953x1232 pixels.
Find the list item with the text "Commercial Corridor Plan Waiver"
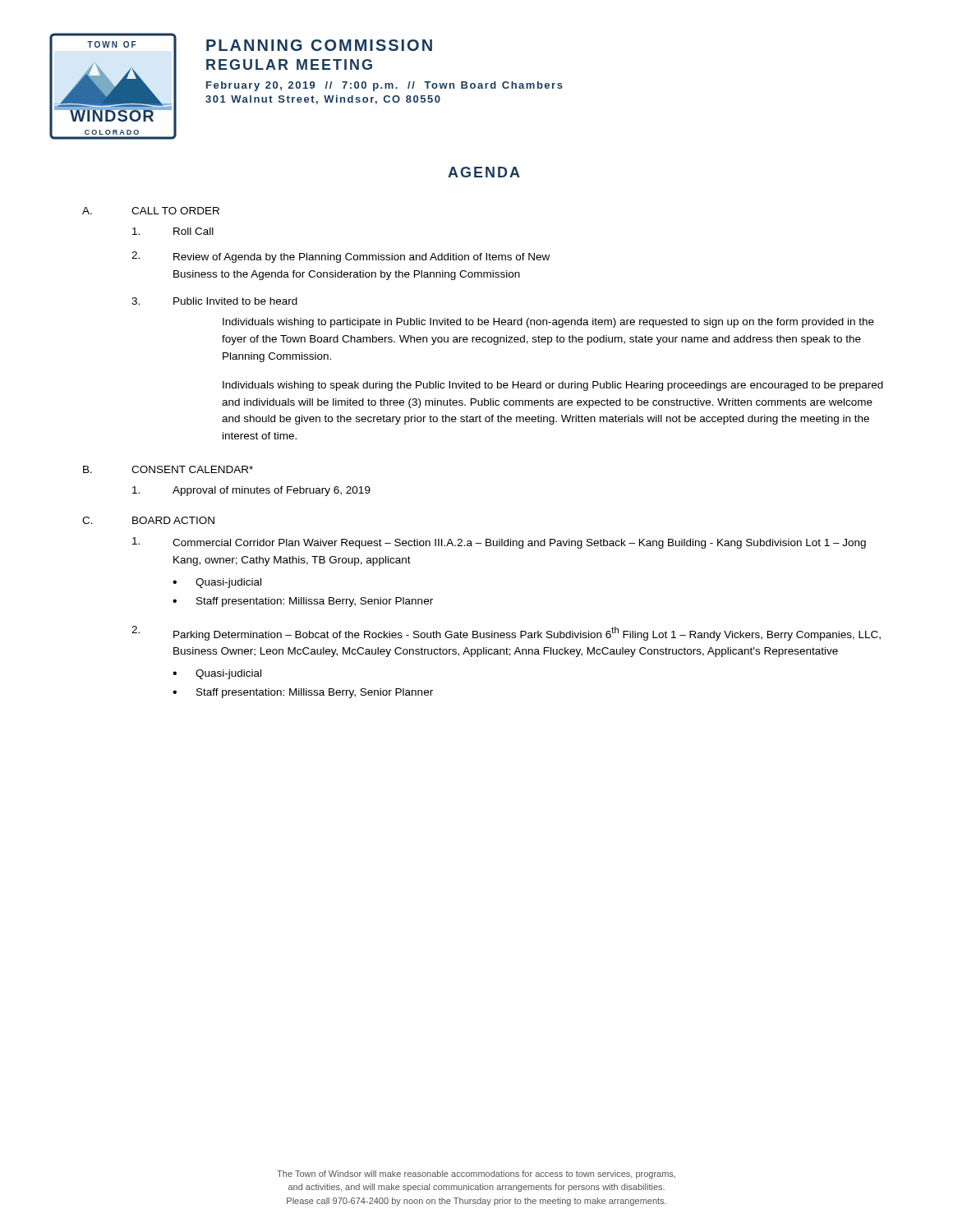pyautogui.click(x=499, y=543)
